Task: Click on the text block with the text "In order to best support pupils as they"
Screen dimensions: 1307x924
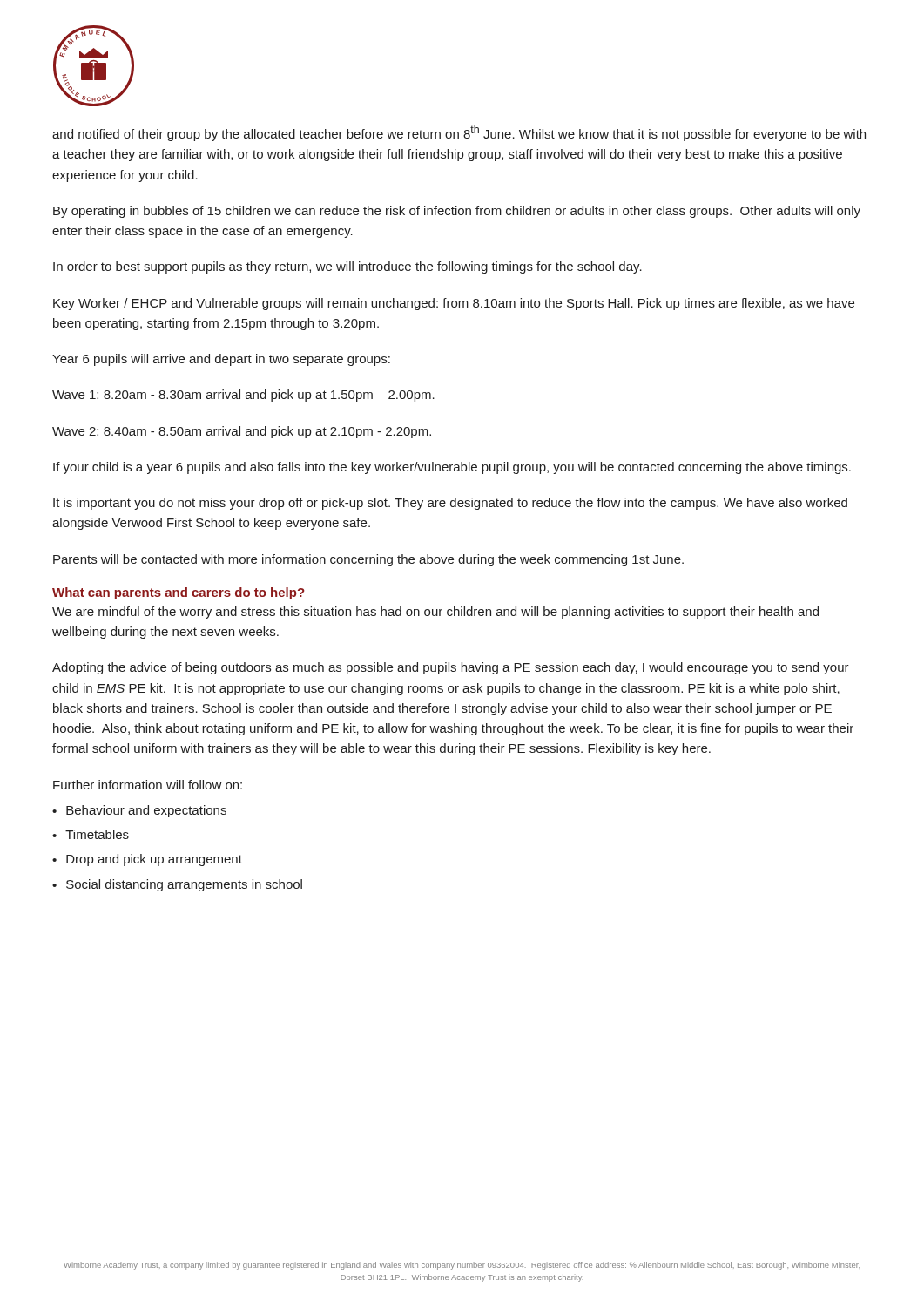Action: [x=347, y=266]
